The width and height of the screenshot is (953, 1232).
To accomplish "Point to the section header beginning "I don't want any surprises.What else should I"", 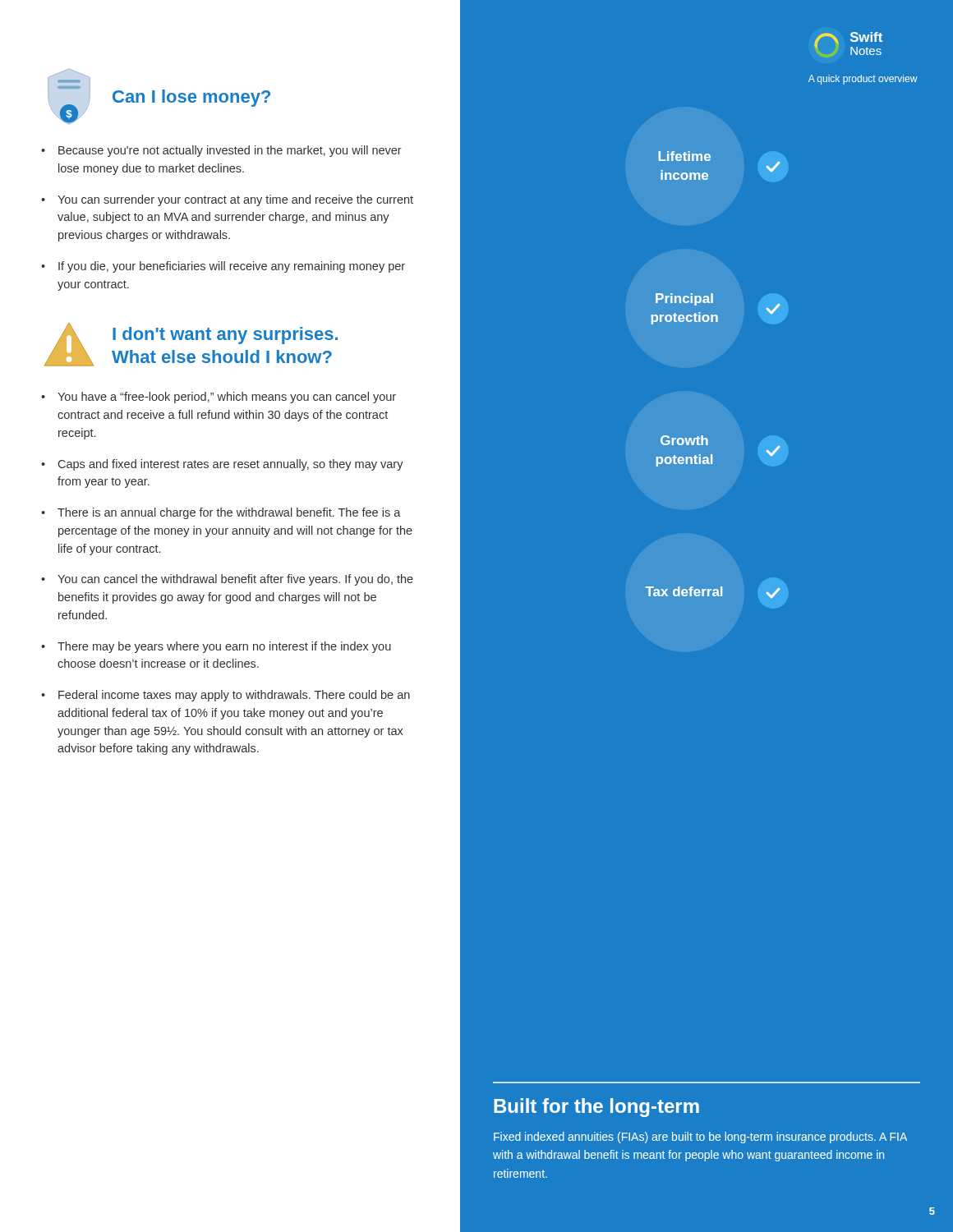I will tap(225, 345).
